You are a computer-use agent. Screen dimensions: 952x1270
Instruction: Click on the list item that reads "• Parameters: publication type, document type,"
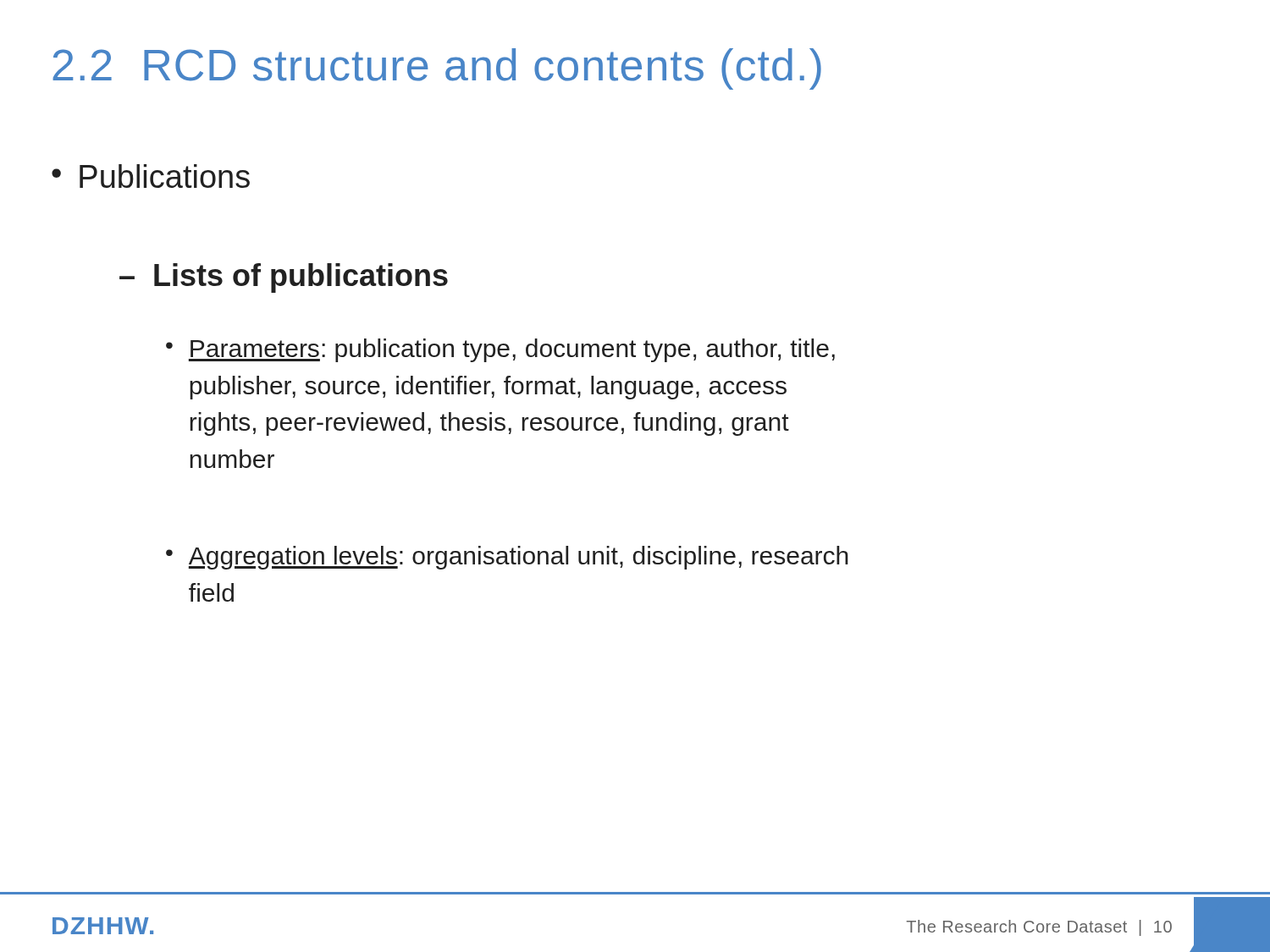pos(501,404)
